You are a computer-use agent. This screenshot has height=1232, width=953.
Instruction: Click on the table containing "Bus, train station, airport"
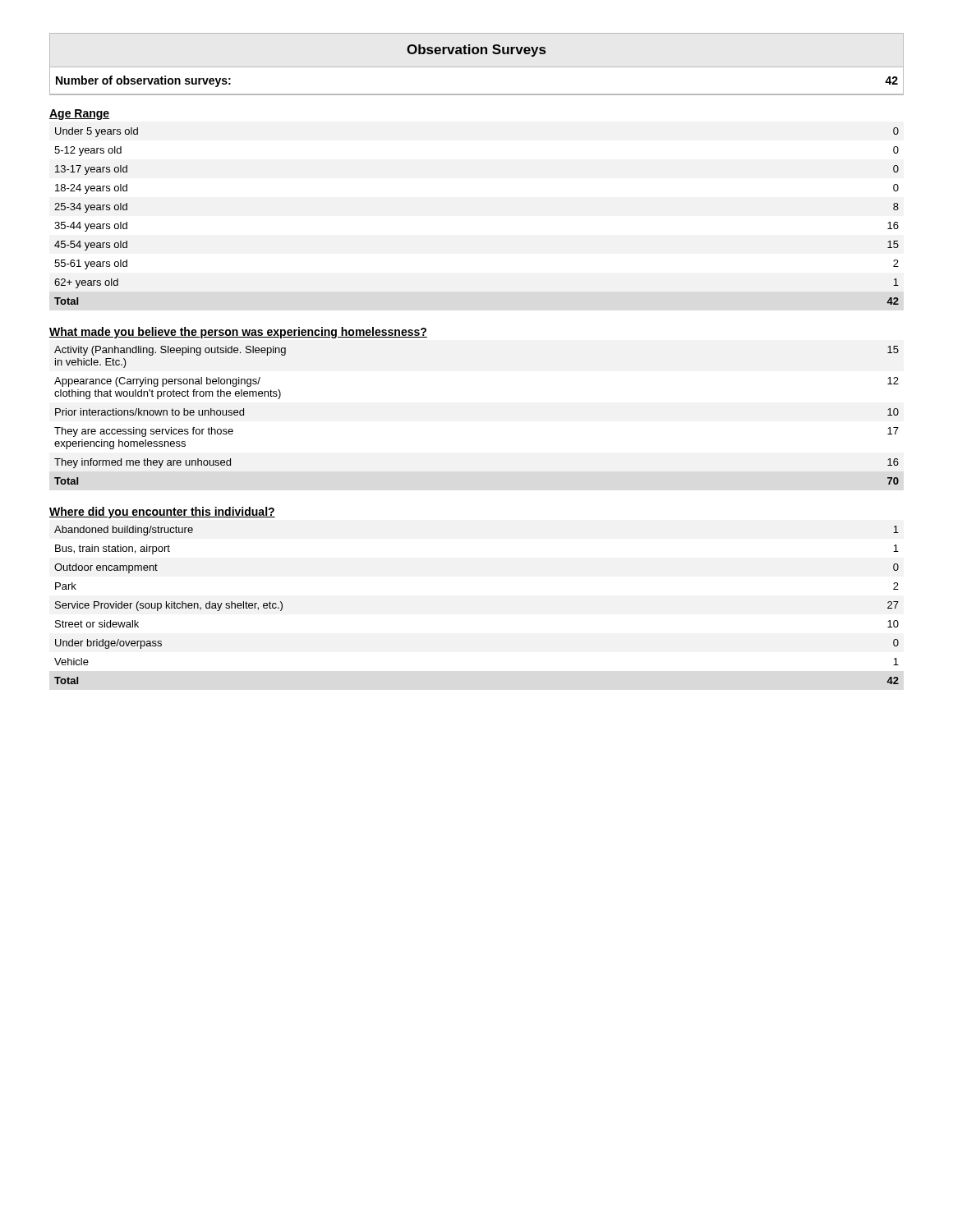(x=476, y=605)
